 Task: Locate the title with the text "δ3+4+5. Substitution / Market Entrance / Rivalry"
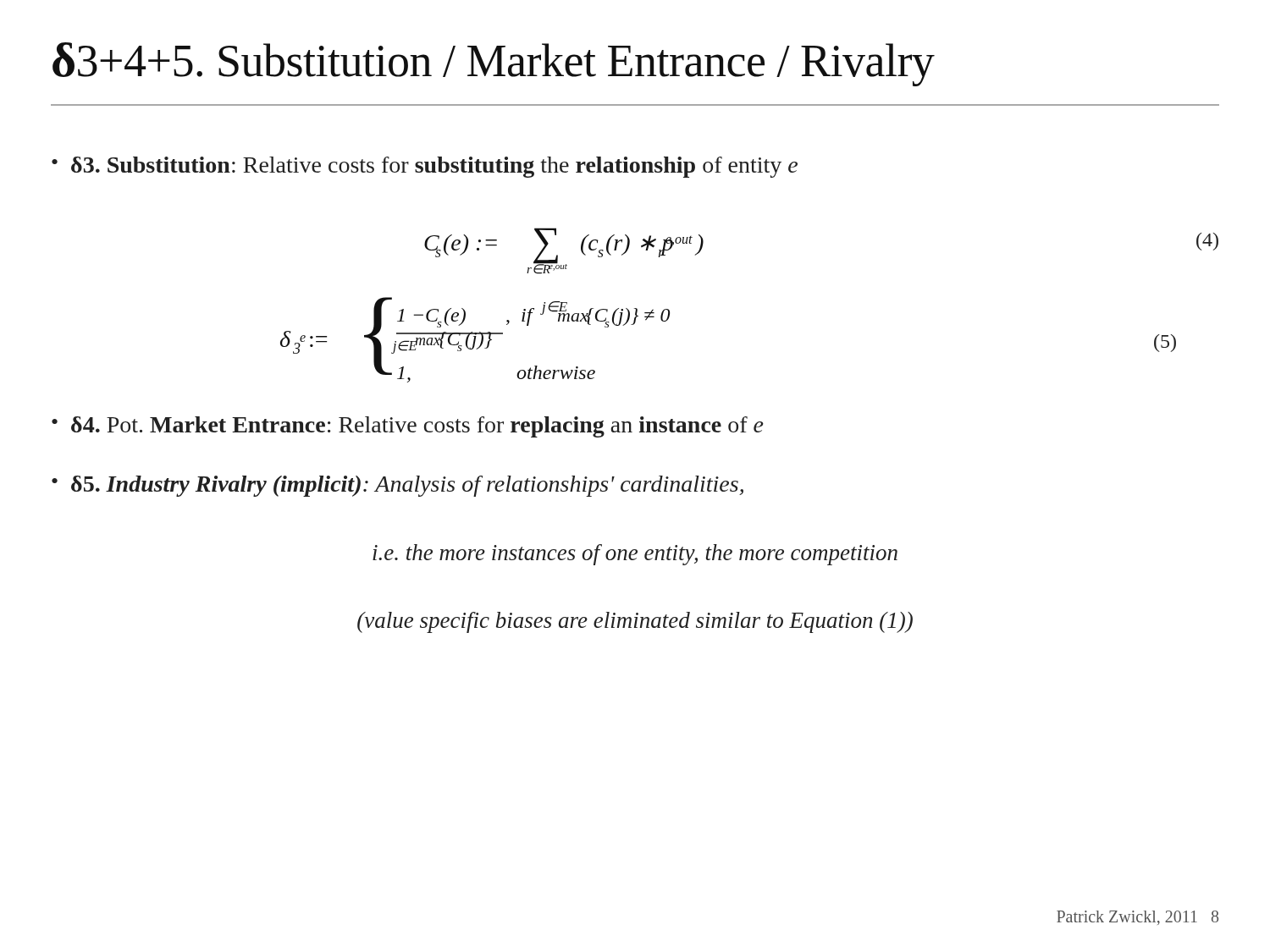point(635,69)
